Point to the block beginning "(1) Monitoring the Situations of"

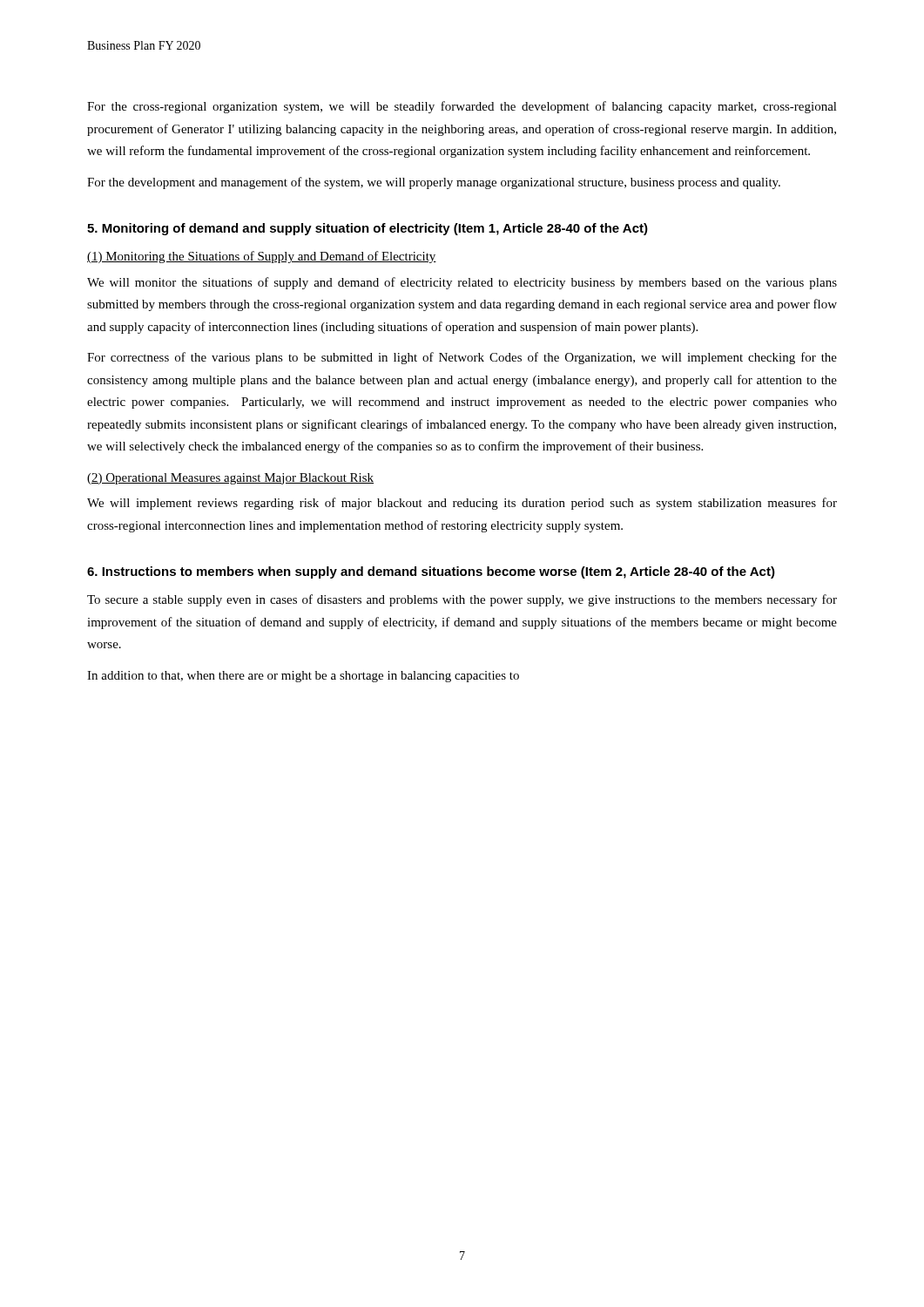(262, 257)
